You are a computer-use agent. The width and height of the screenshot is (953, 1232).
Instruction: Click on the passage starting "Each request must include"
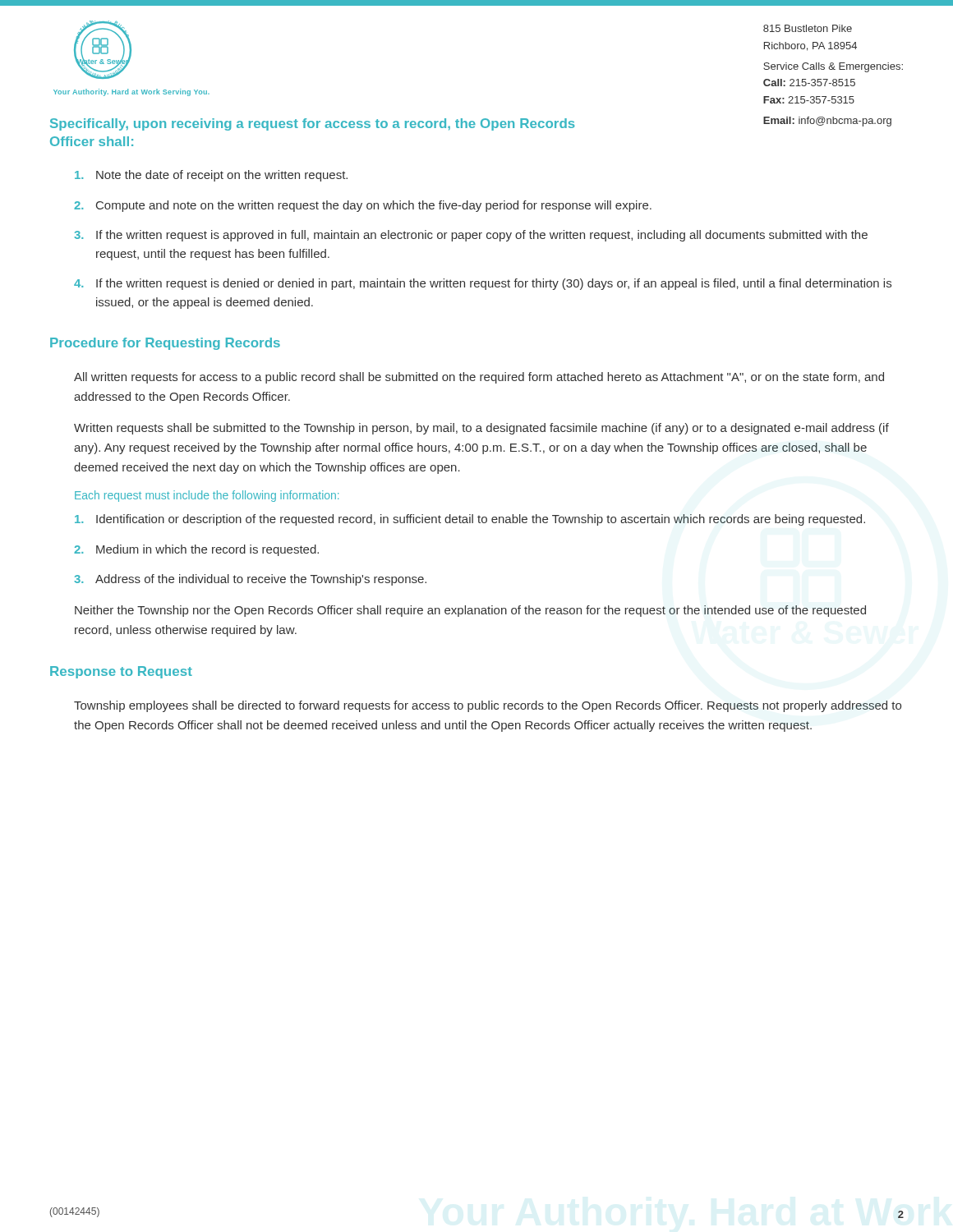tap(207, 496)
